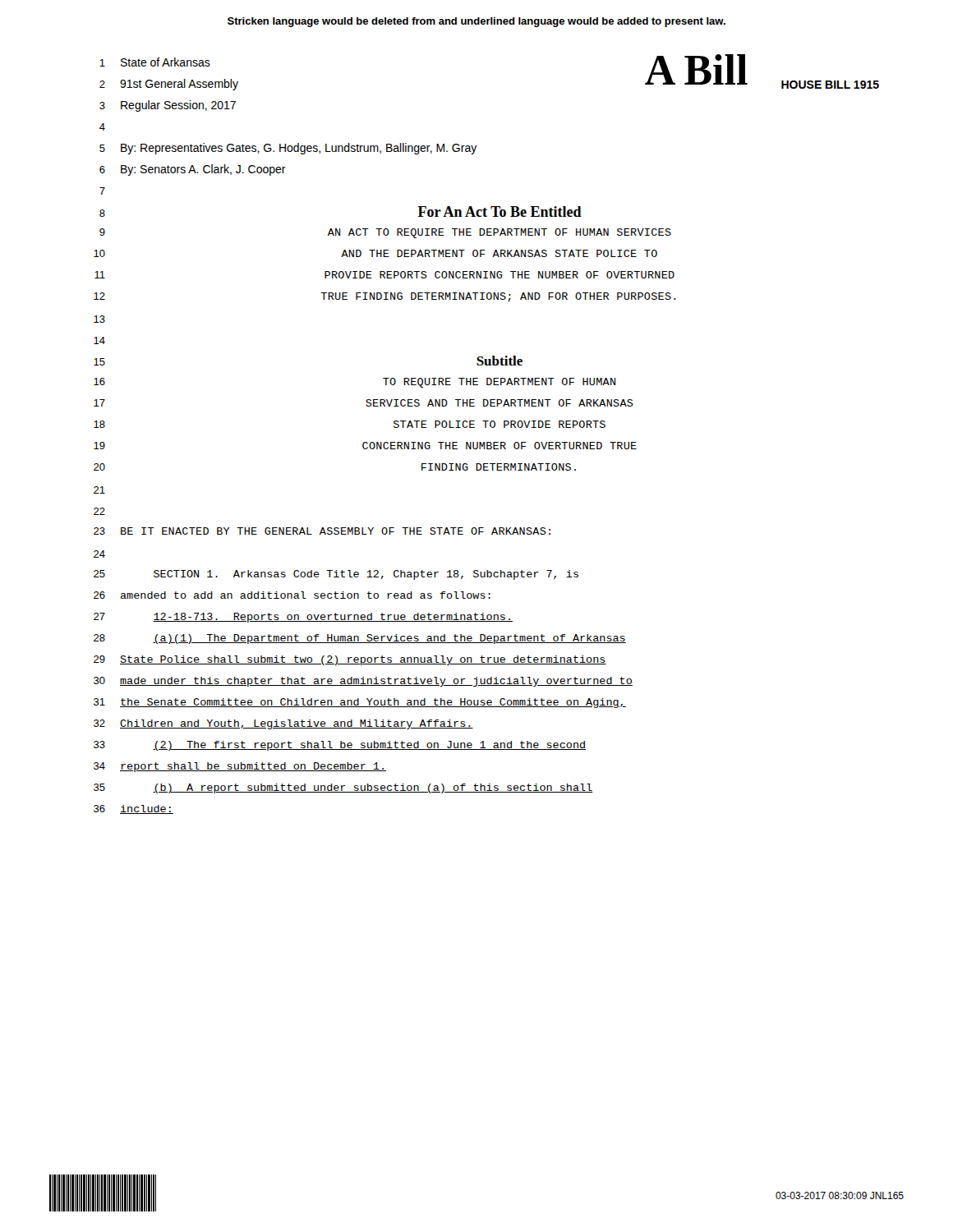The height and width of the screenshot is (1232, 953).
Task: Navigate to the passage starting "34 report shall be"
Action: 240,767
